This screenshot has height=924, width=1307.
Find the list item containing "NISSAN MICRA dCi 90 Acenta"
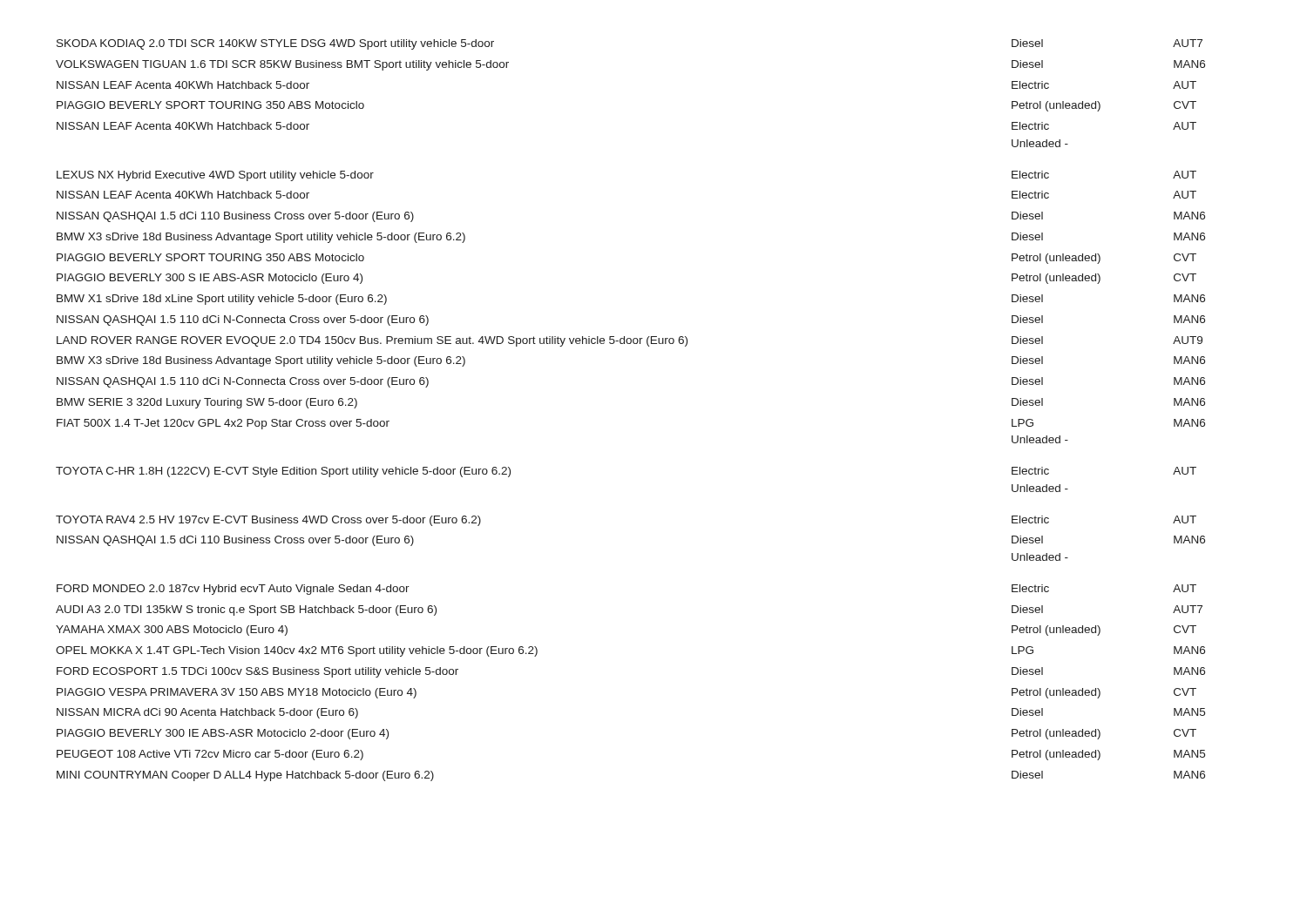point(209,713)
